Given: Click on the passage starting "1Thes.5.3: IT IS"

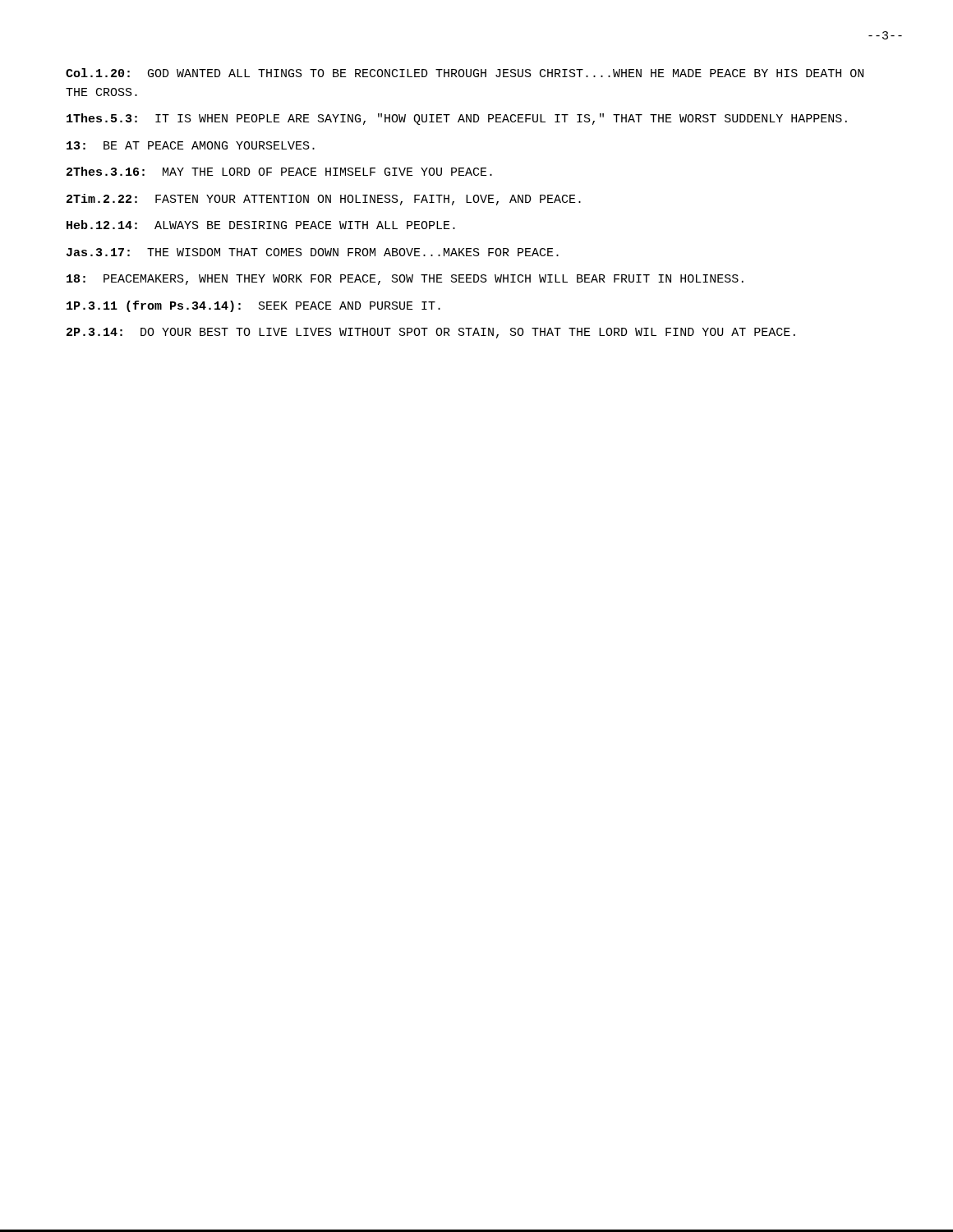Looking at the screenshot, I should tap(458, 120).
